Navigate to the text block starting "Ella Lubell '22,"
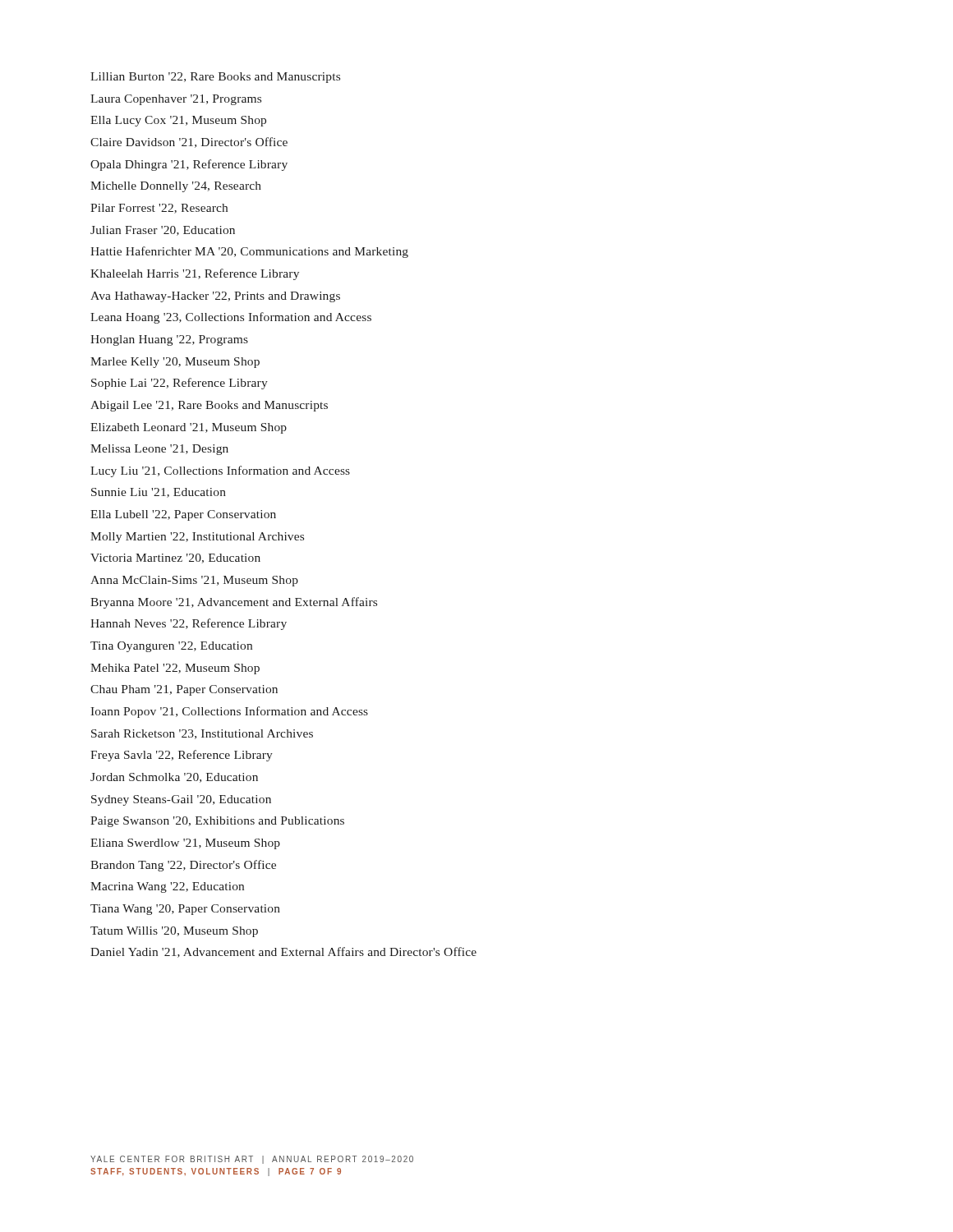Screen dimensions: 1232x953 click(183, 514)
